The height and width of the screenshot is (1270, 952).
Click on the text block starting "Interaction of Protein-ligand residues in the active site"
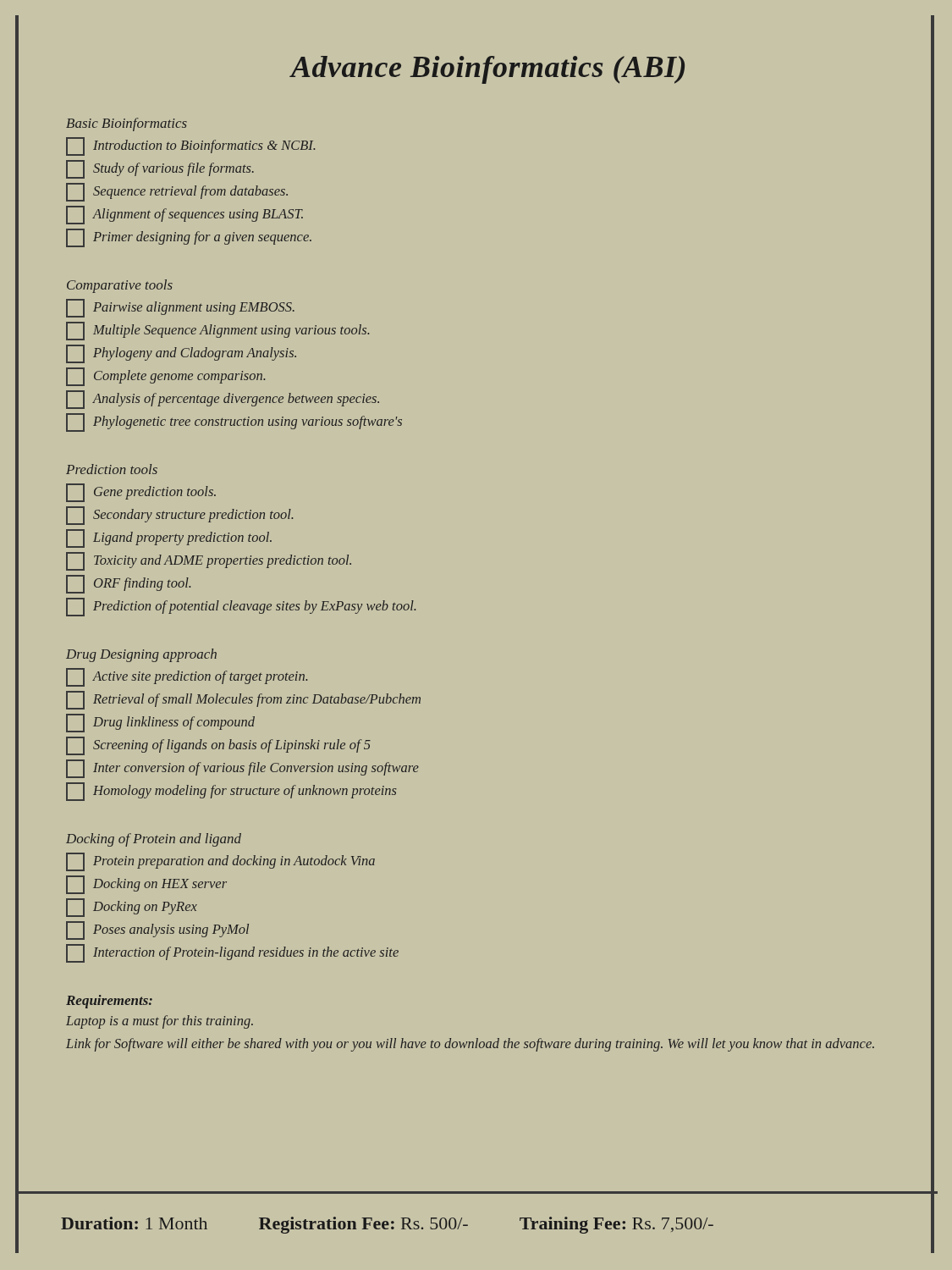tap(232, 952)
